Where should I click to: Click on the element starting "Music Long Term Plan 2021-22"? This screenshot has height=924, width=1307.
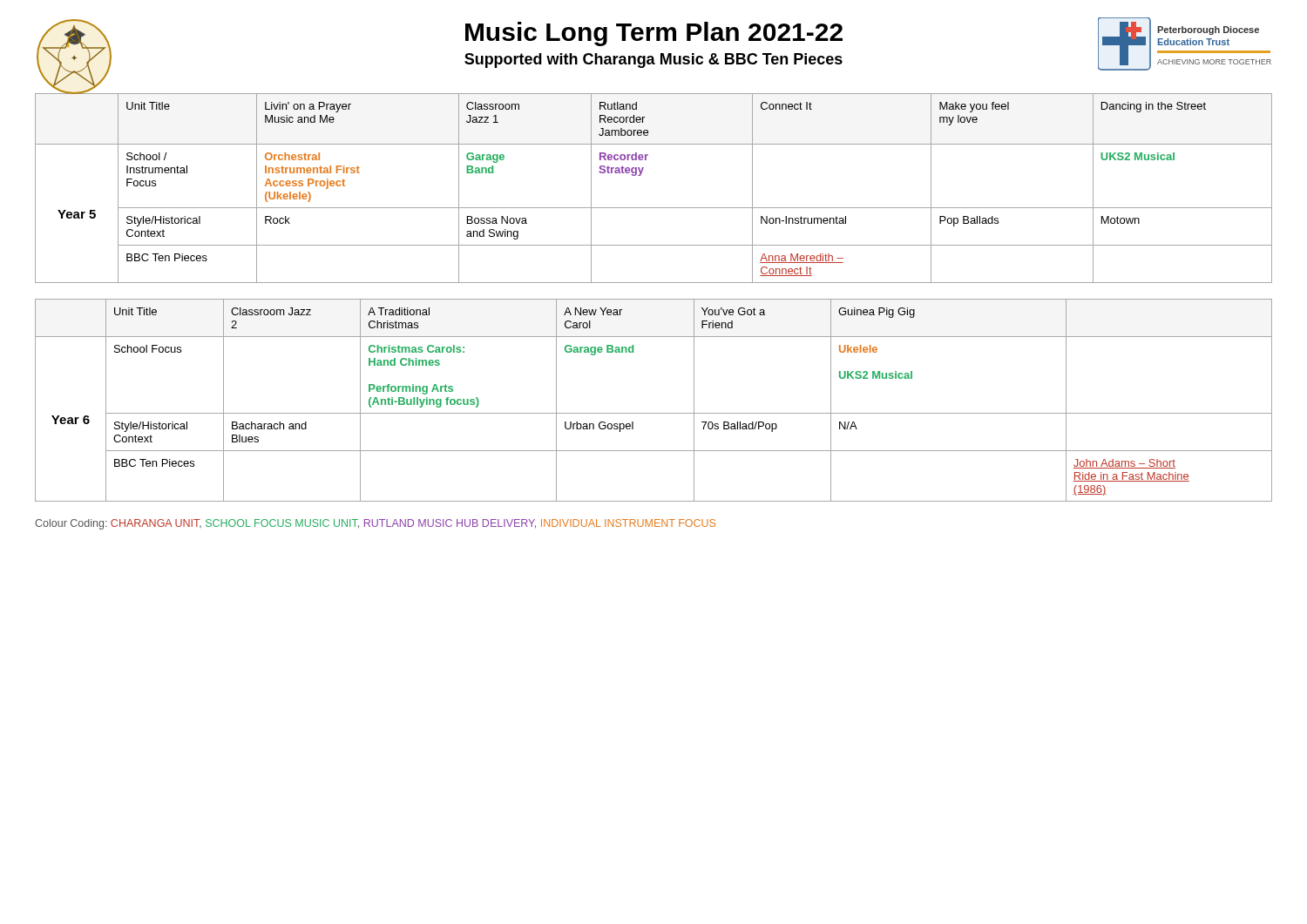pyautogui.click(x=654, y=43)
